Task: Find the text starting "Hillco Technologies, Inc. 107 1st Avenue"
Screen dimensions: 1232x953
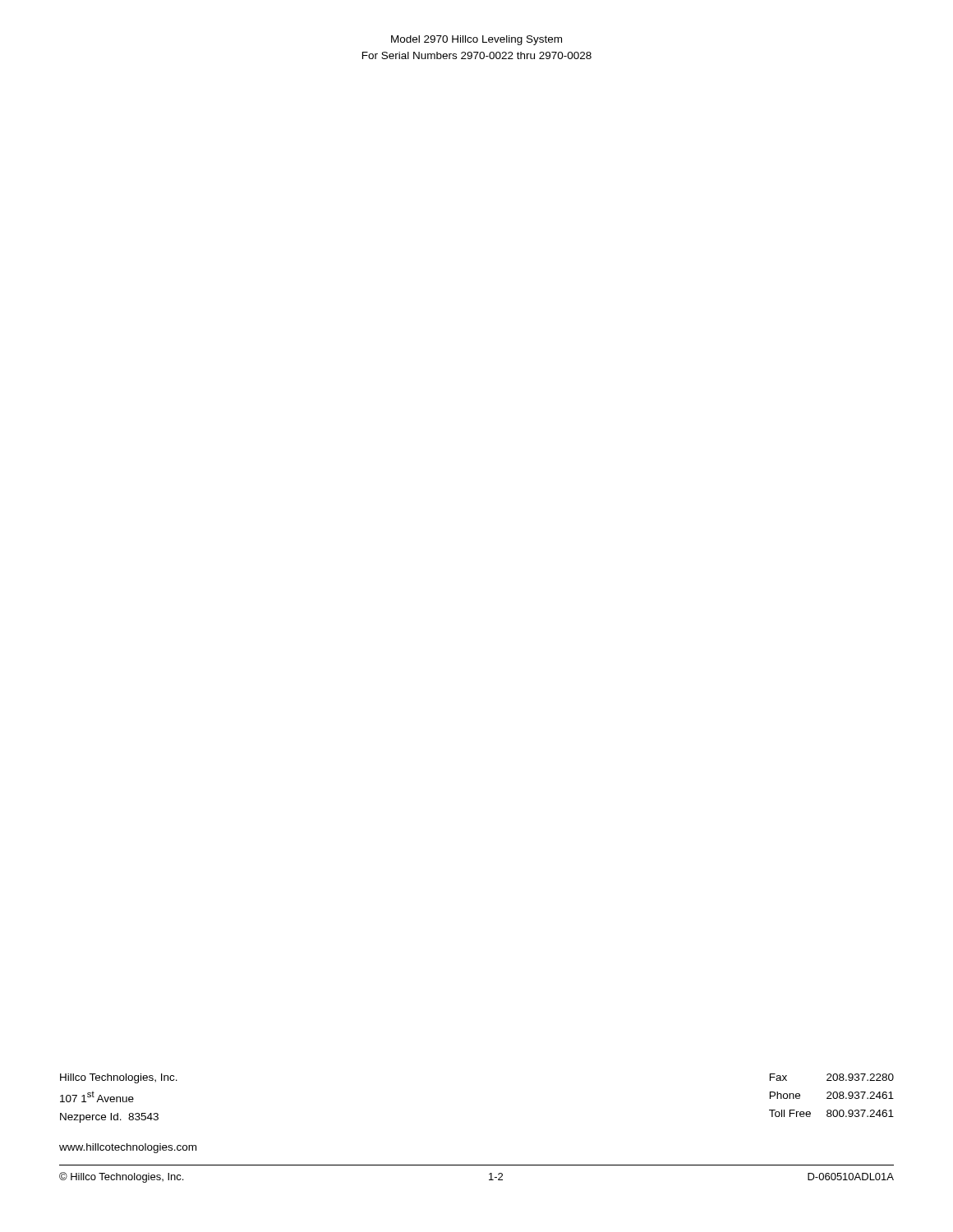Action: click(x=119, y=1097)
